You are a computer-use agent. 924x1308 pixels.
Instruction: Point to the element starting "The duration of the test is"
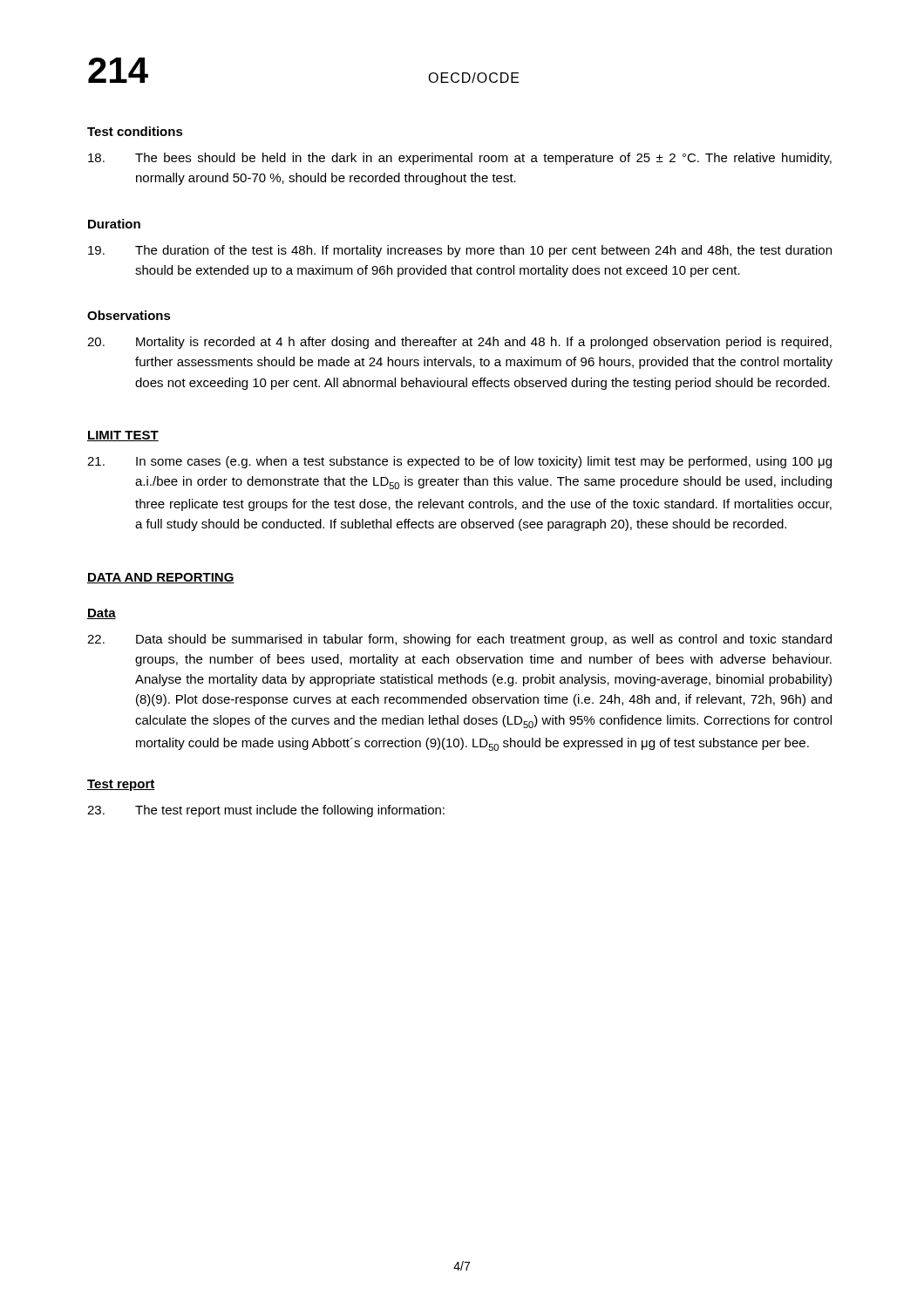[x=460, y=260]
